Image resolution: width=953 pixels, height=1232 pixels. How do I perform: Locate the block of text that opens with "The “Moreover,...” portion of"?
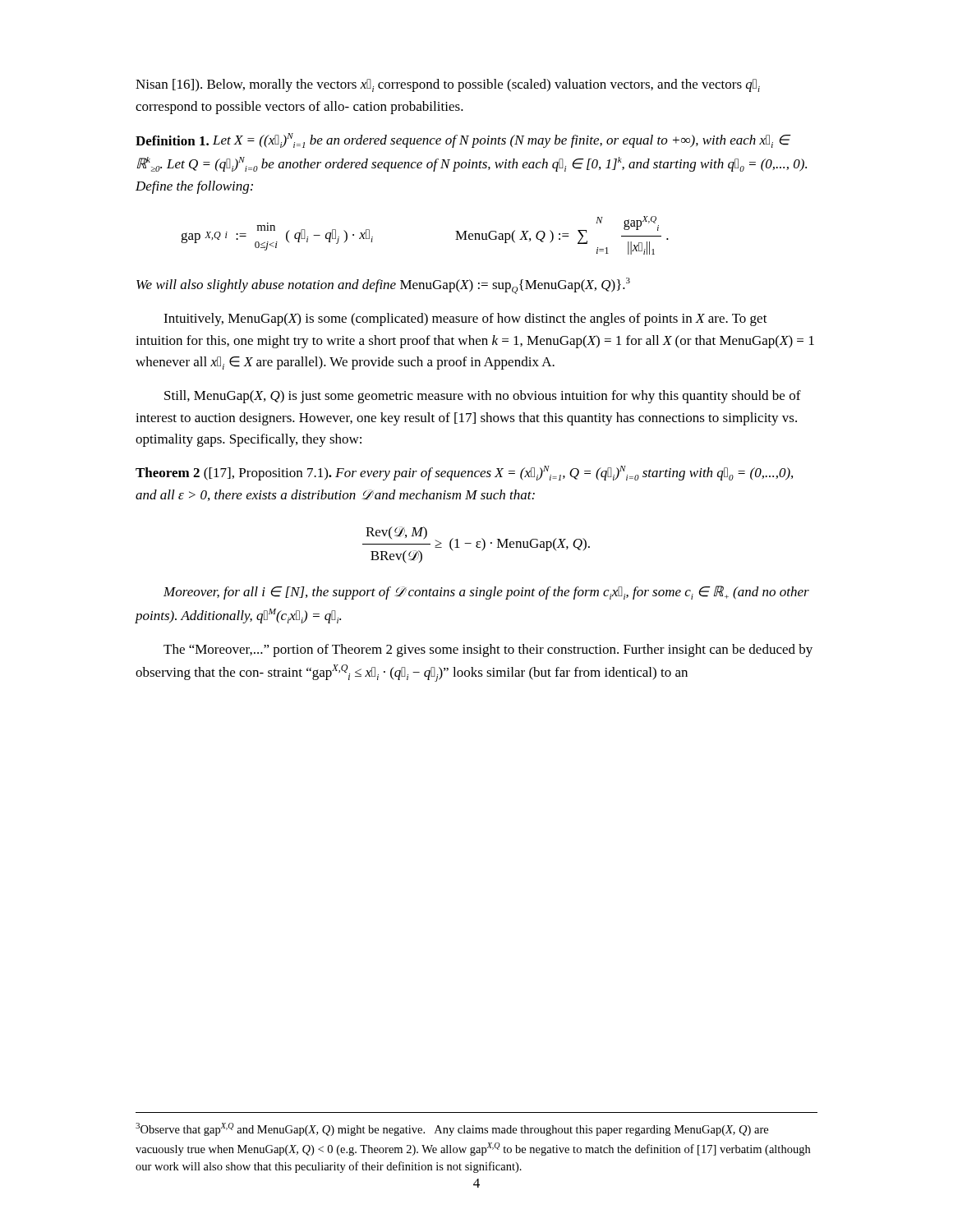tap(476, 662)
